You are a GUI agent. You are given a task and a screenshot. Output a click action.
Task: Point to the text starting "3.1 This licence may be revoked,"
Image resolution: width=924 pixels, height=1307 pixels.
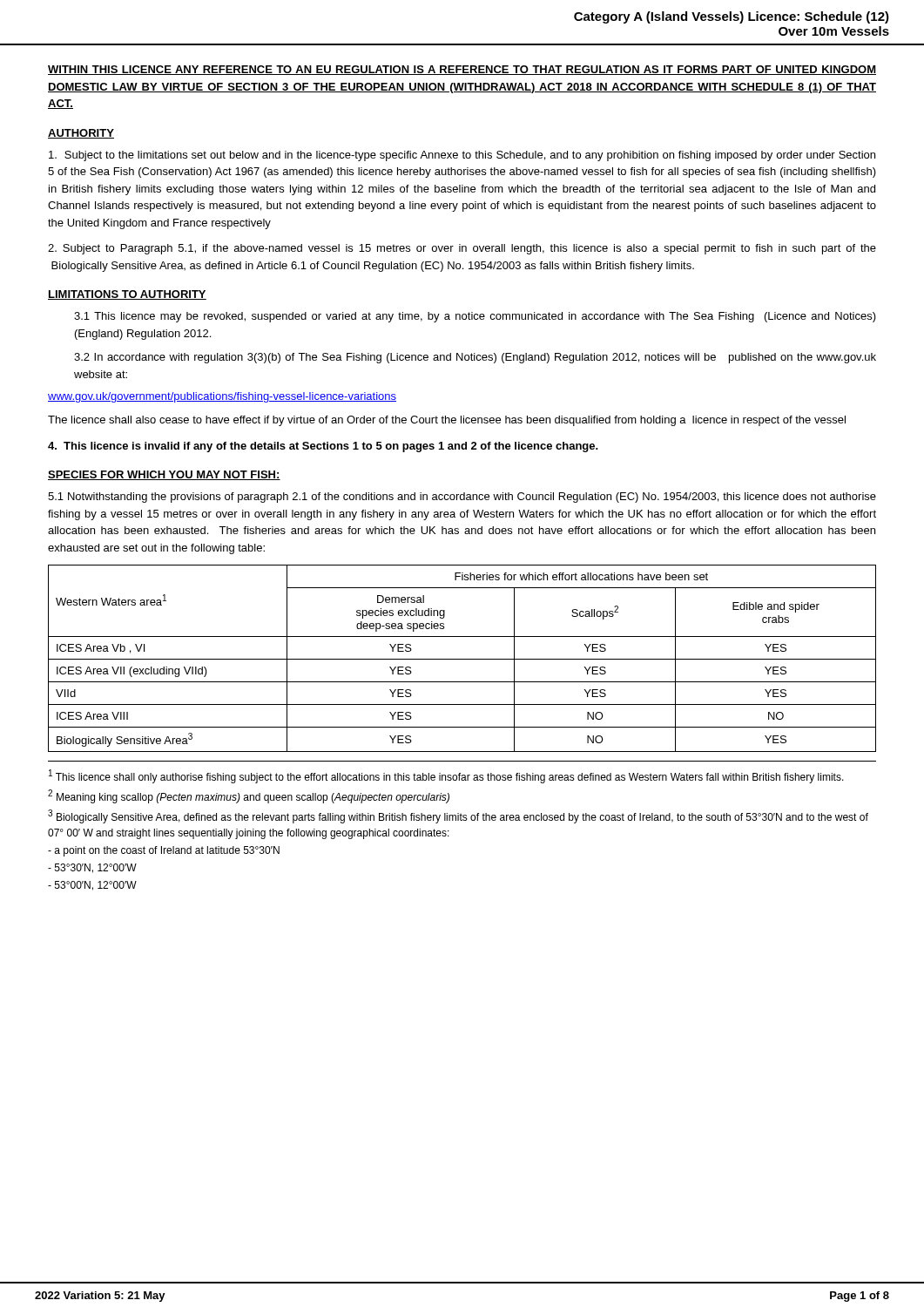click(475, 324)
